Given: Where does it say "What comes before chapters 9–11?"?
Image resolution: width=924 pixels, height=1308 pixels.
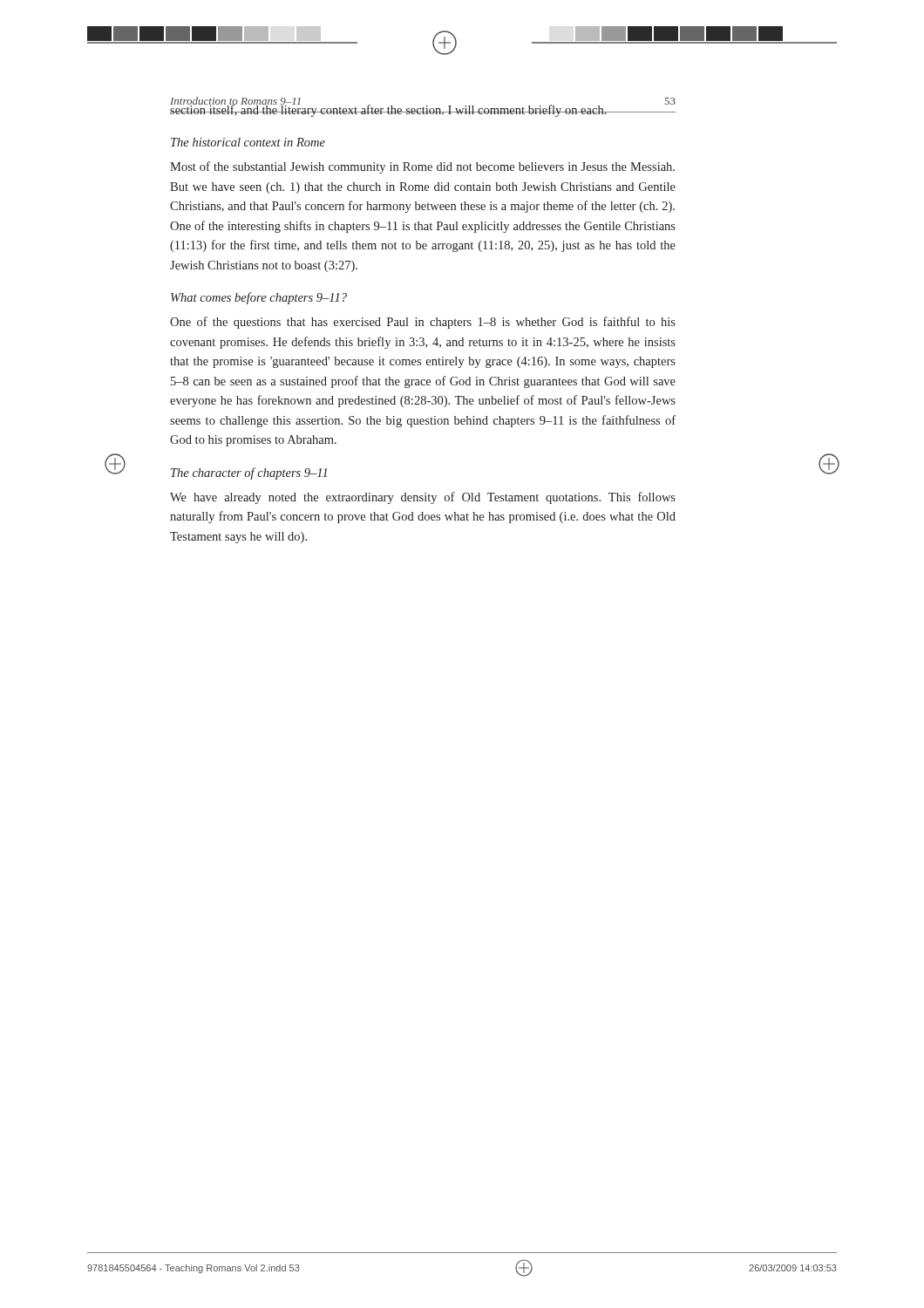Looking at the screenshot, I should pos(258,298).
